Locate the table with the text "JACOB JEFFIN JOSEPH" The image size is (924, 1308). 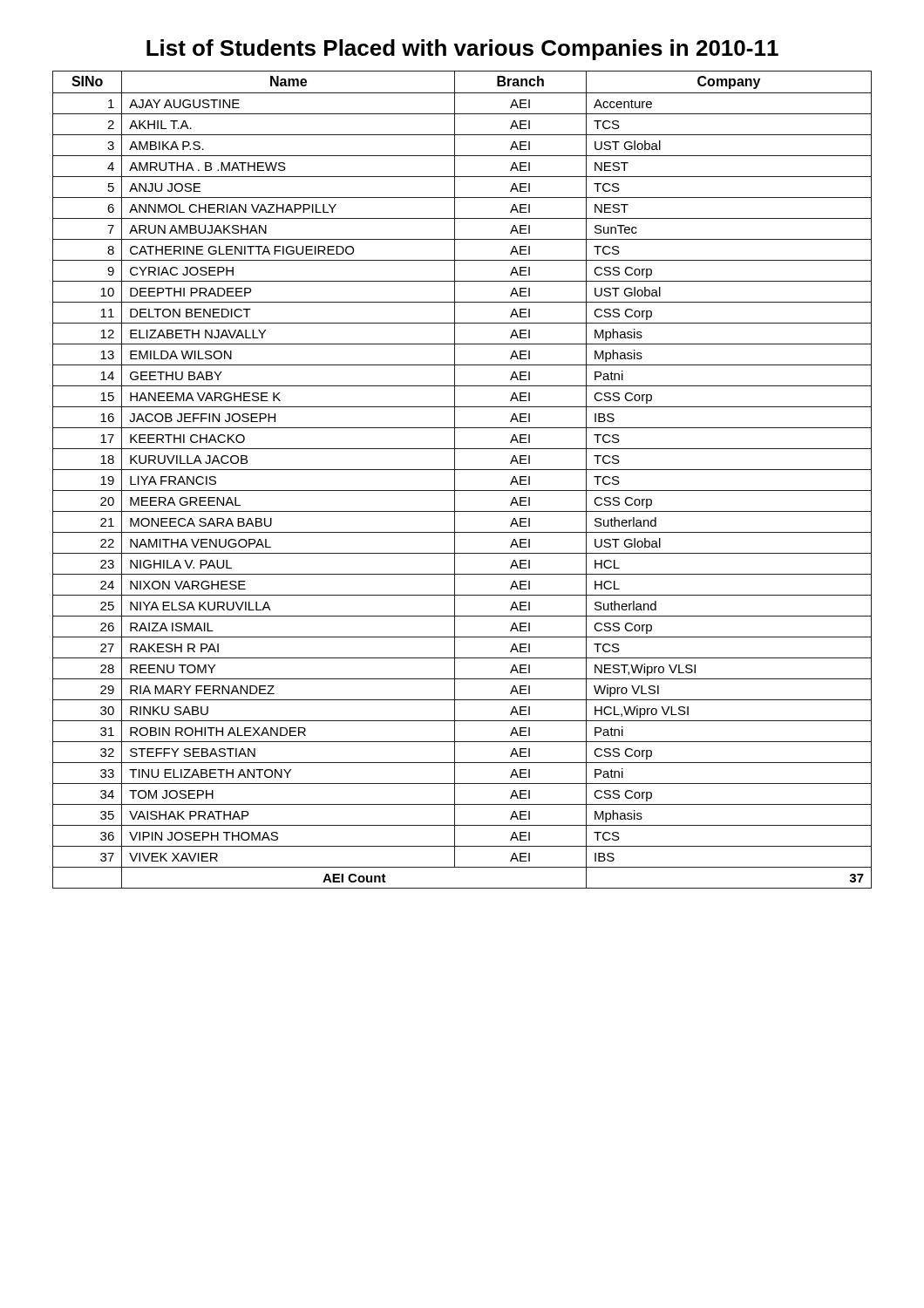click(x=462, y=480)
